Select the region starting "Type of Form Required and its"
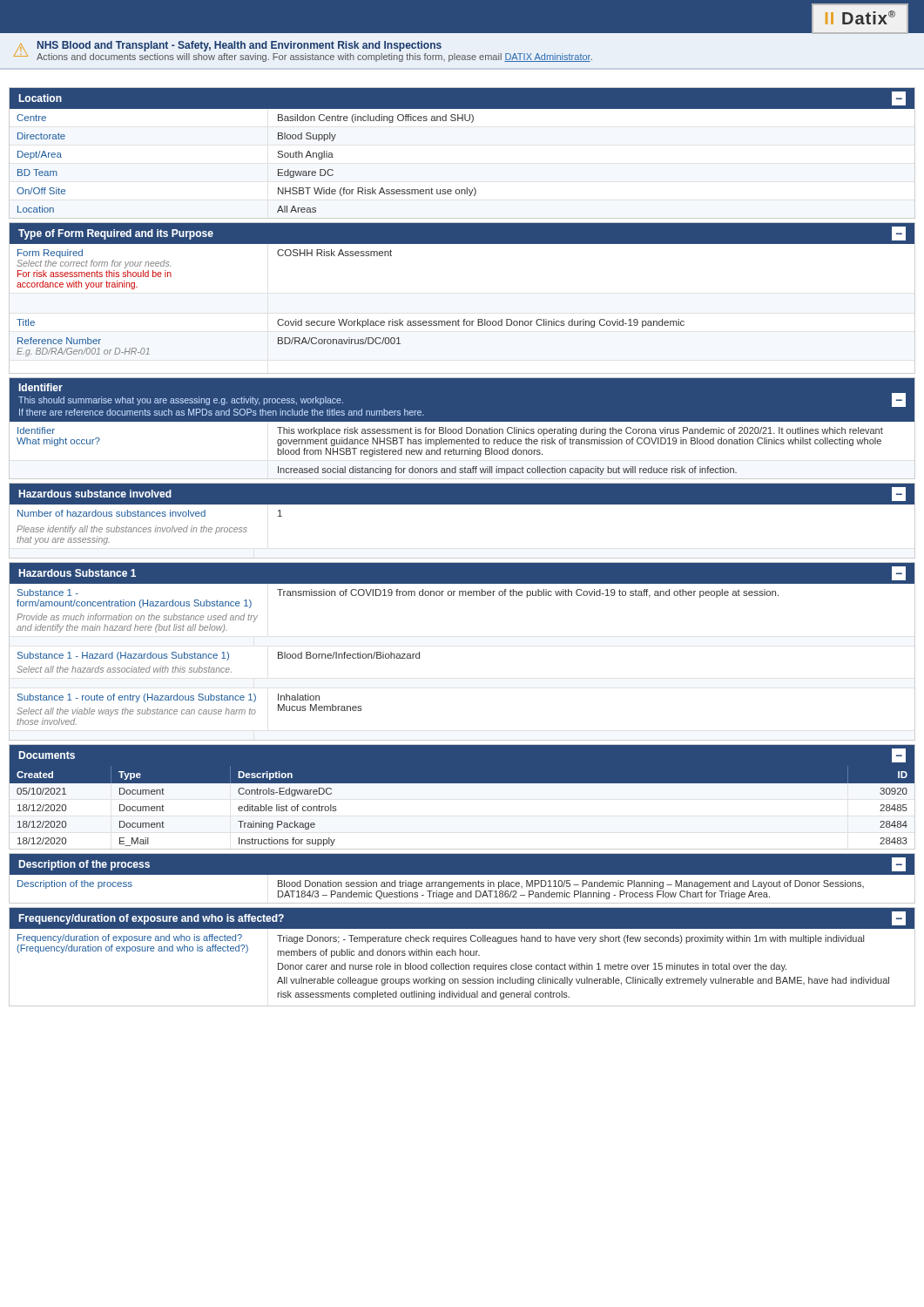 [x=462, y=233]
